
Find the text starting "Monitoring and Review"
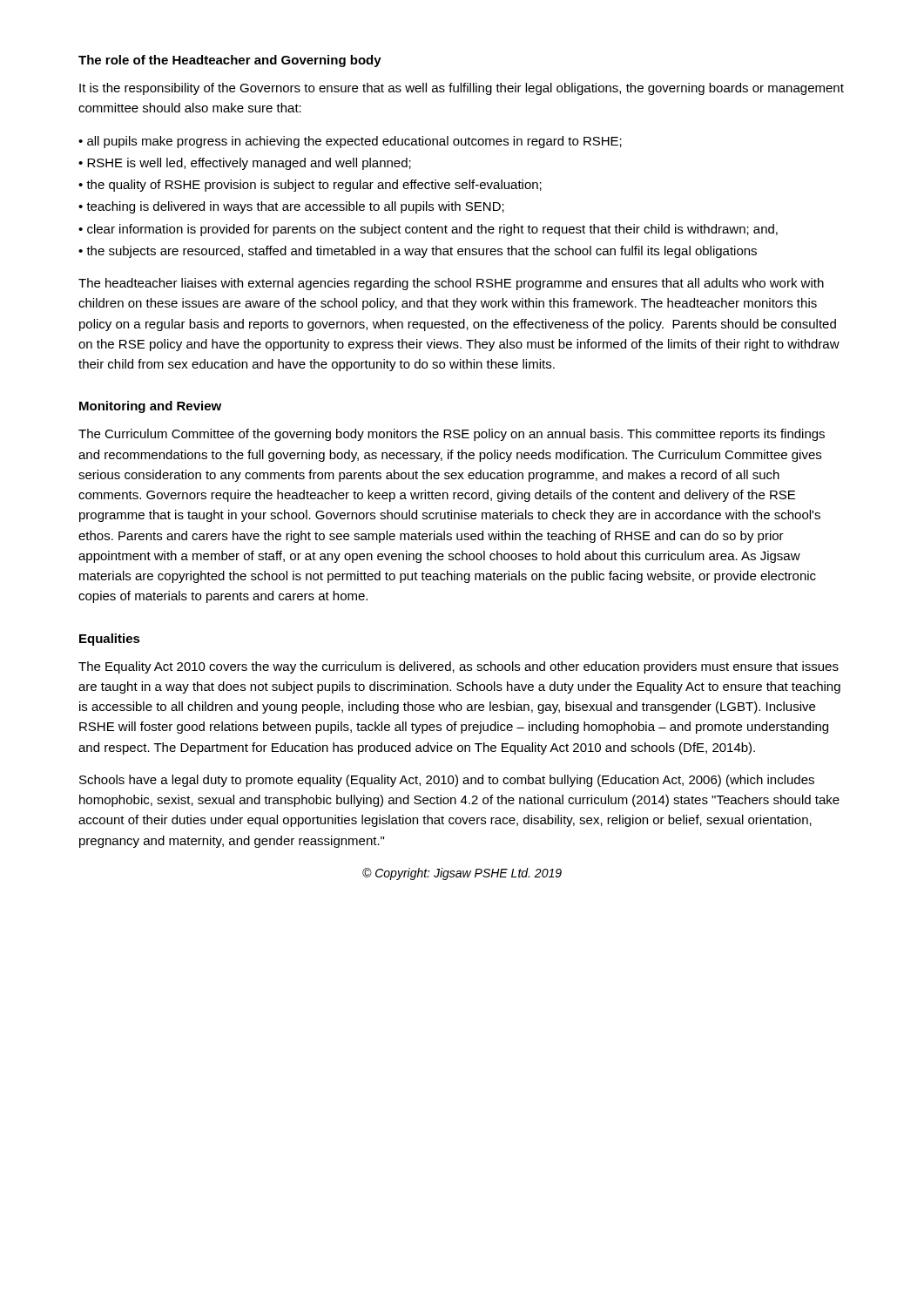[x=150, y=406]
